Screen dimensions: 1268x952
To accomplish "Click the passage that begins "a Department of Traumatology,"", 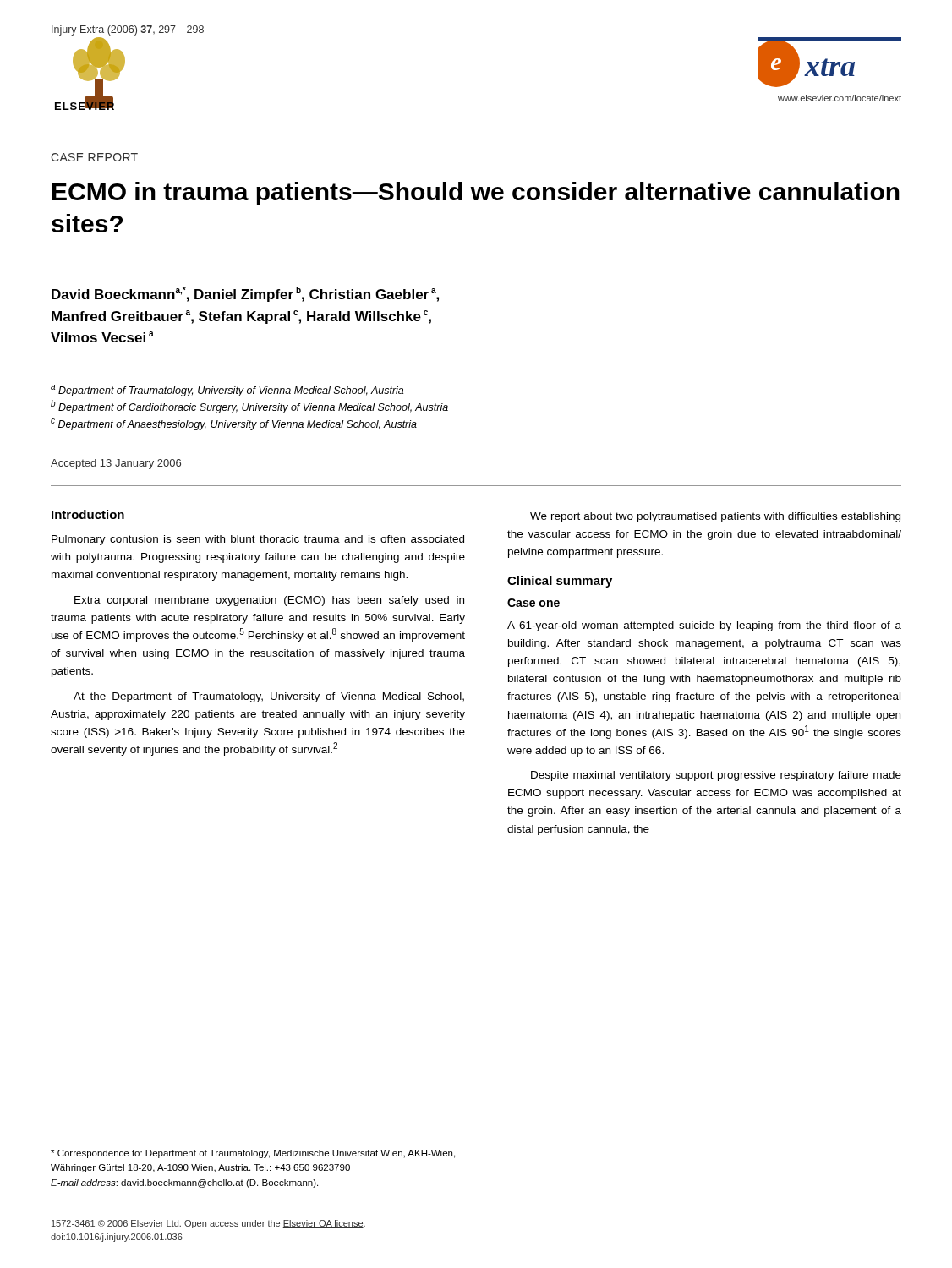I will 249,406.
